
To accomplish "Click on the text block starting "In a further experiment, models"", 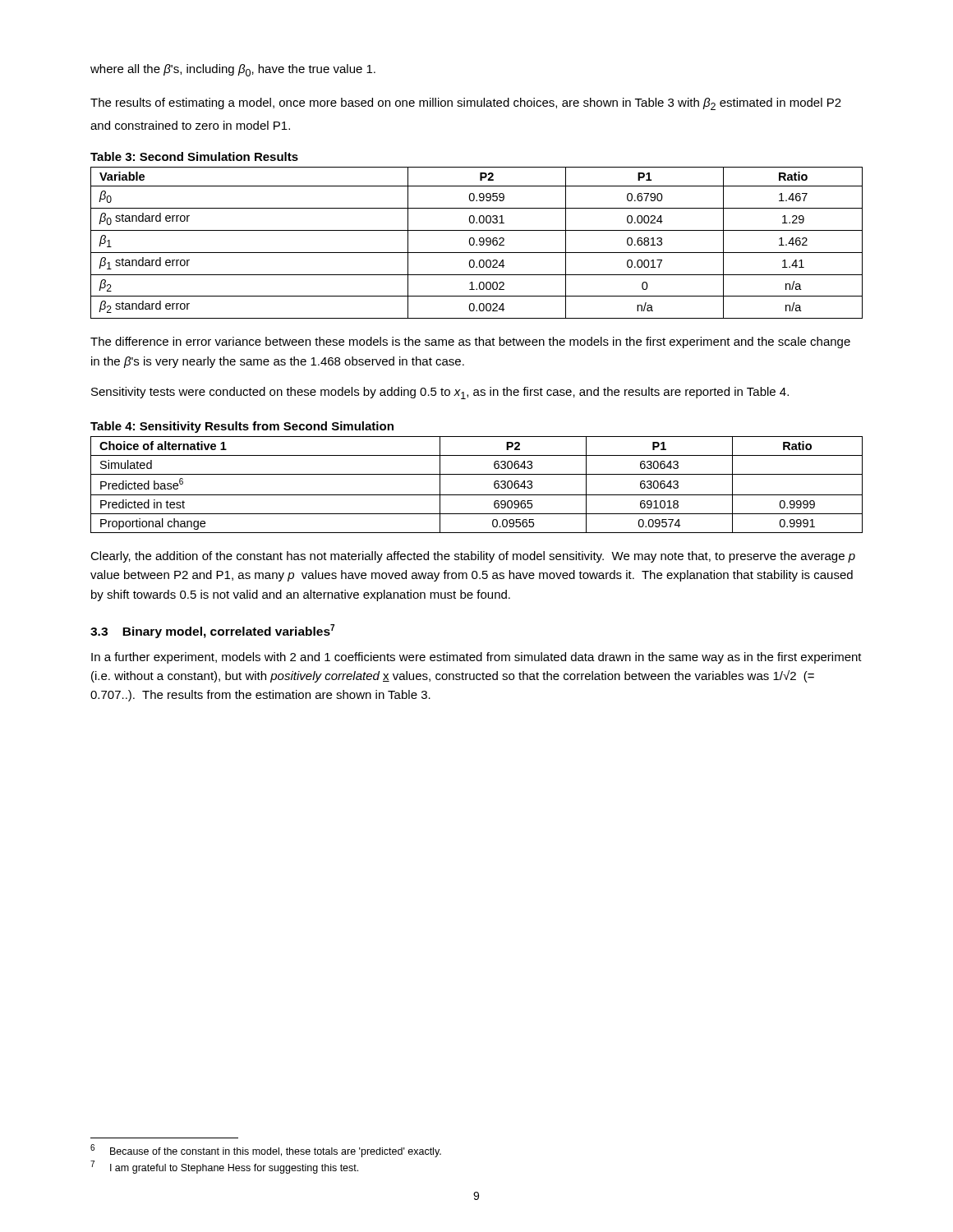I will tap(476, 676).
